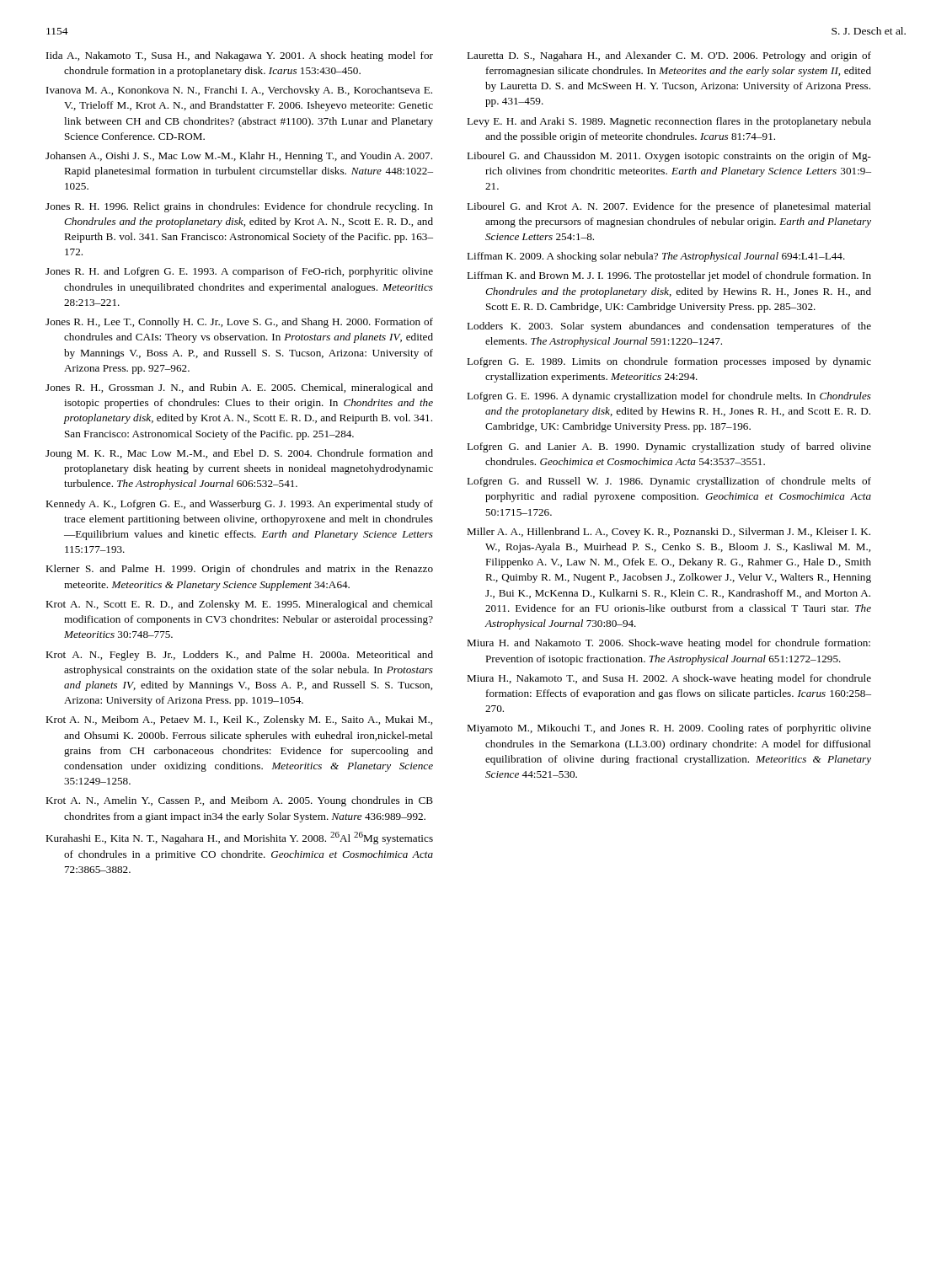Point to the text starting "Miura H. and Nakamoto T. 2006. Shock-wave heating"
Viewport: 952px width, 1264px height.
pyautogui.click(x=669, y=650)
